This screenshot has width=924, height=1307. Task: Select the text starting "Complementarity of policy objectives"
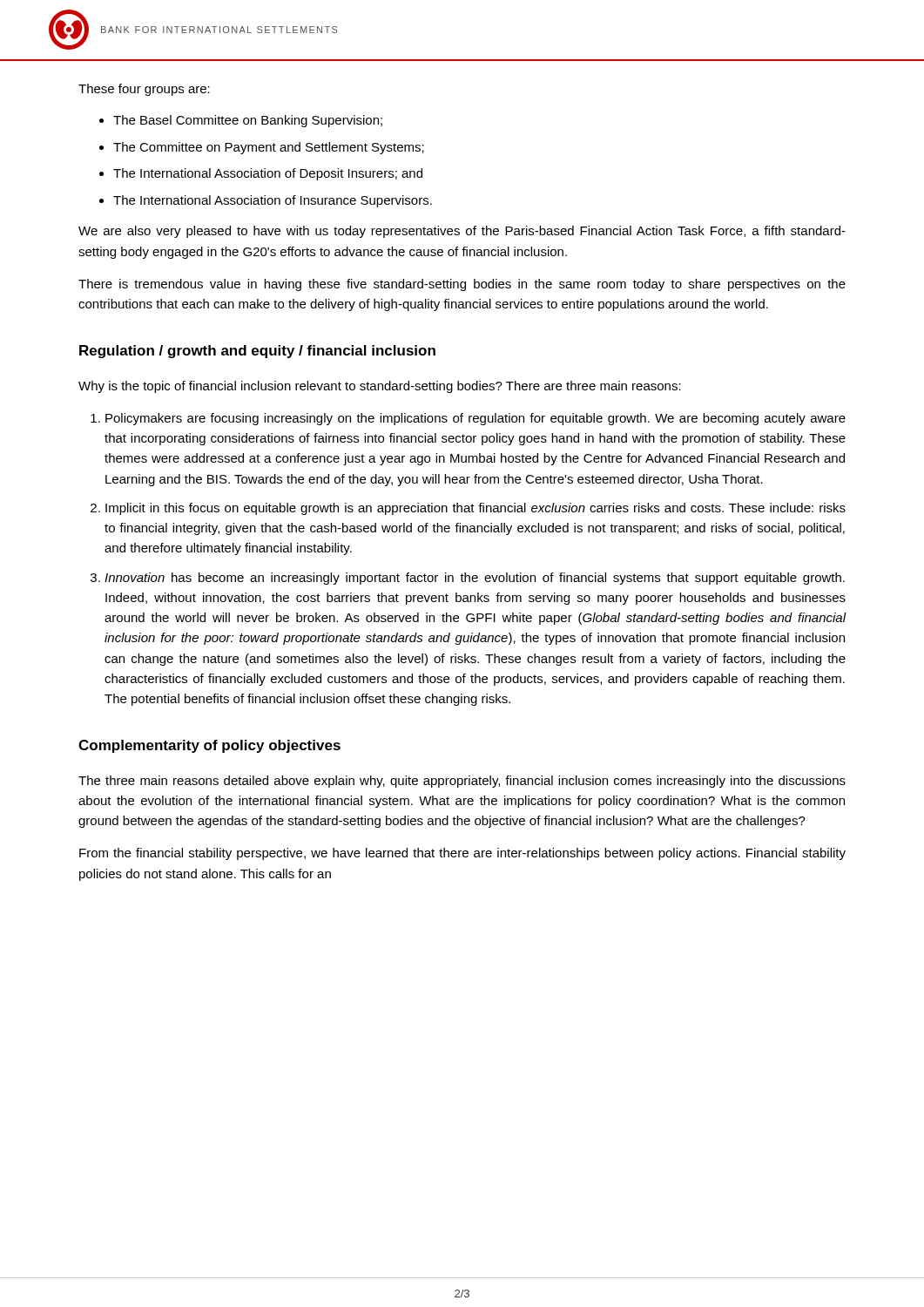(x=209, y=746)
